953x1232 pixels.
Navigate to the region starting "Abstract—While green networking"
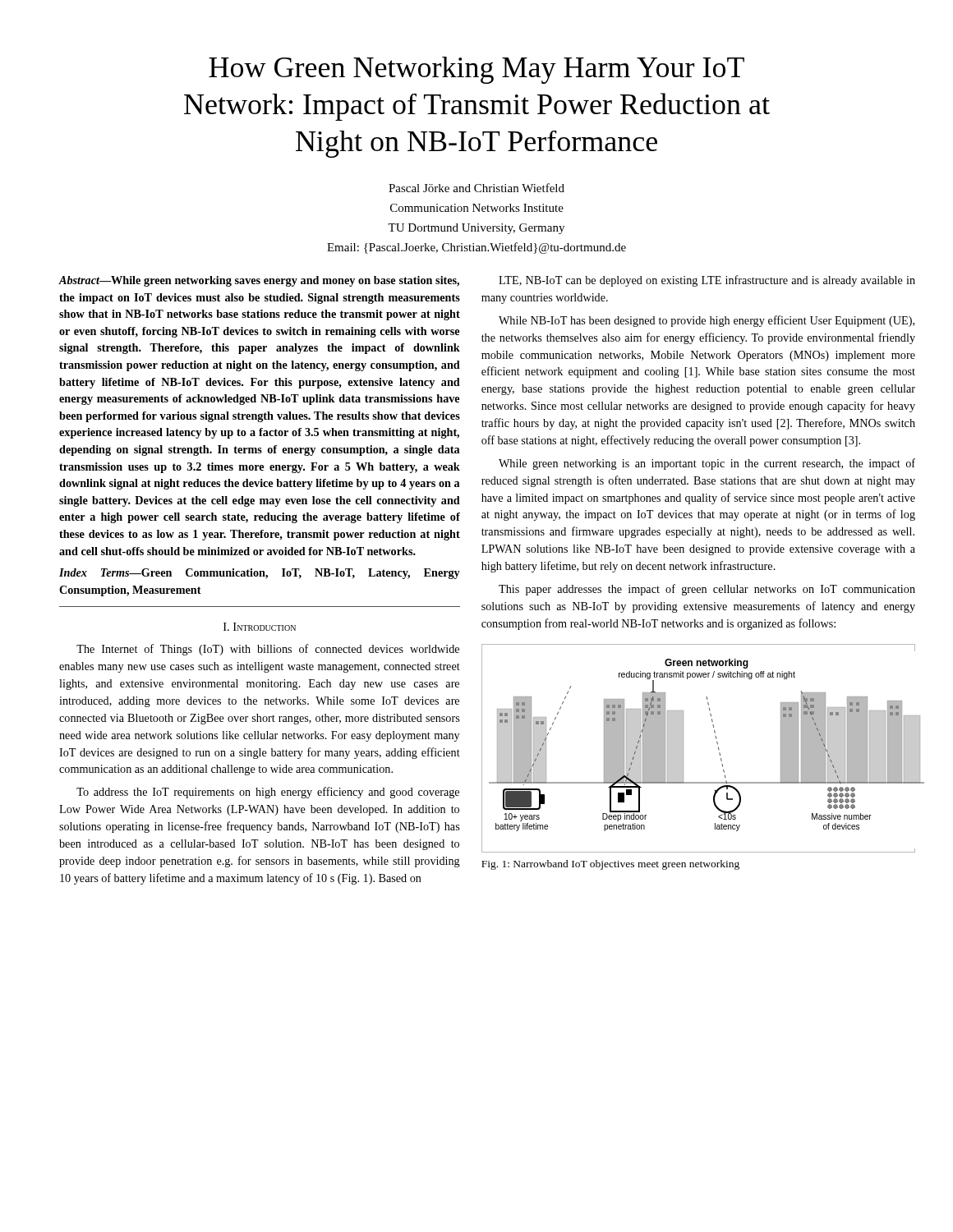(260, 435)
